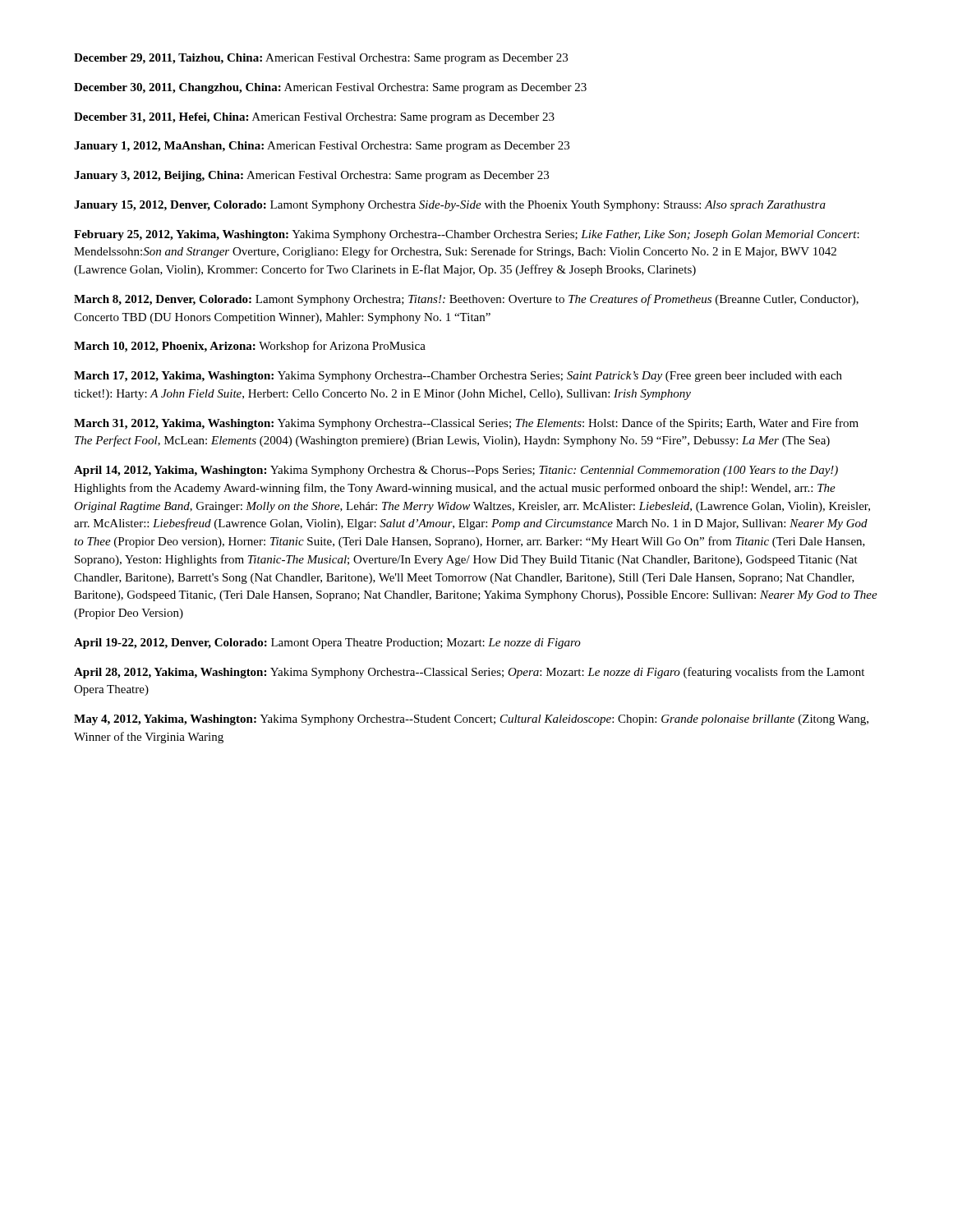Viewport: 953px width, 1232px height.
Task: Select the region starting "March 17, 2012, Yakima, Washington: Yakima"
Action: tap(458, 384)
